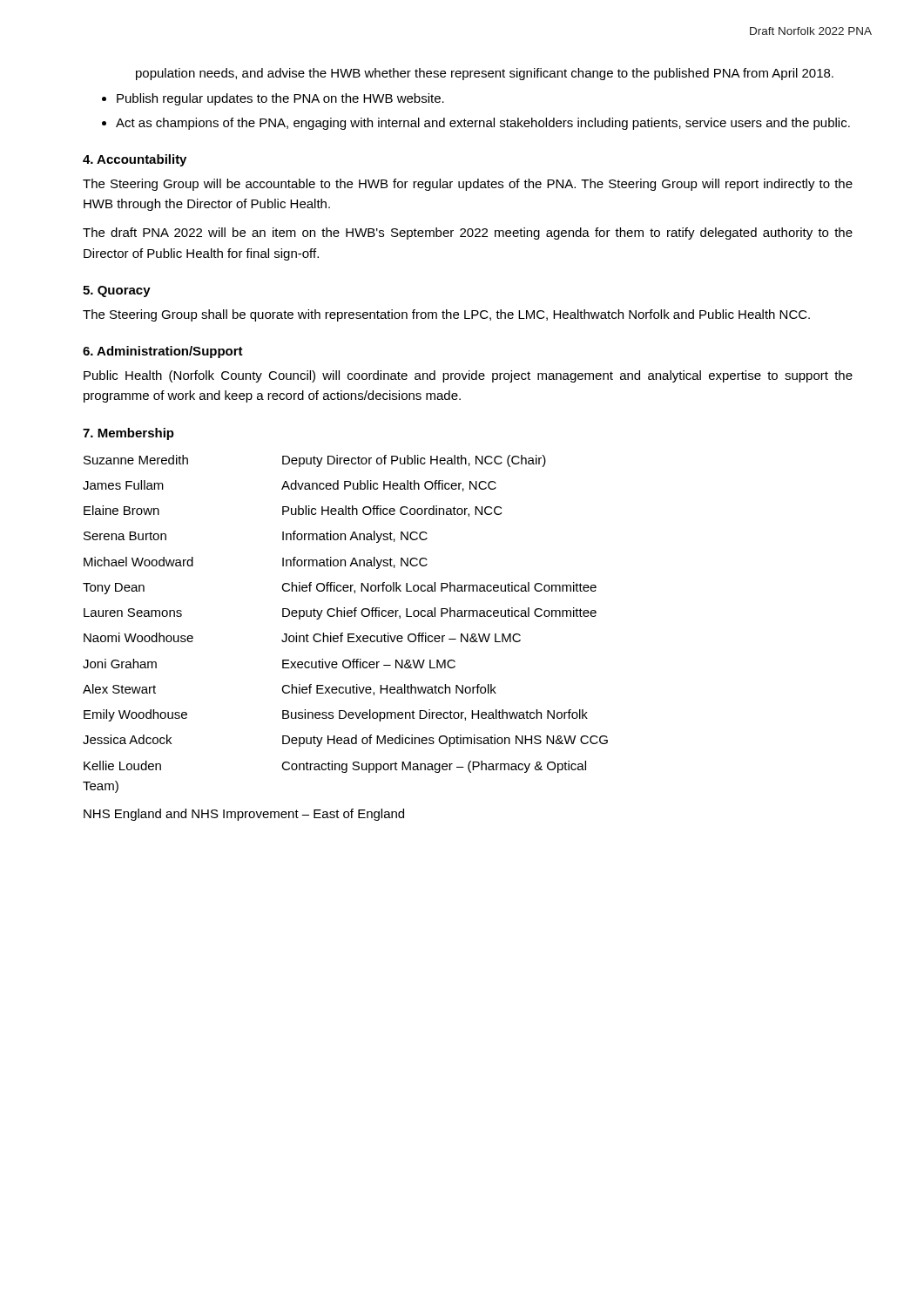Find the section header containing "7. Membership"
The height and width of the screenshot is (1307, 924).
(128, 432)
